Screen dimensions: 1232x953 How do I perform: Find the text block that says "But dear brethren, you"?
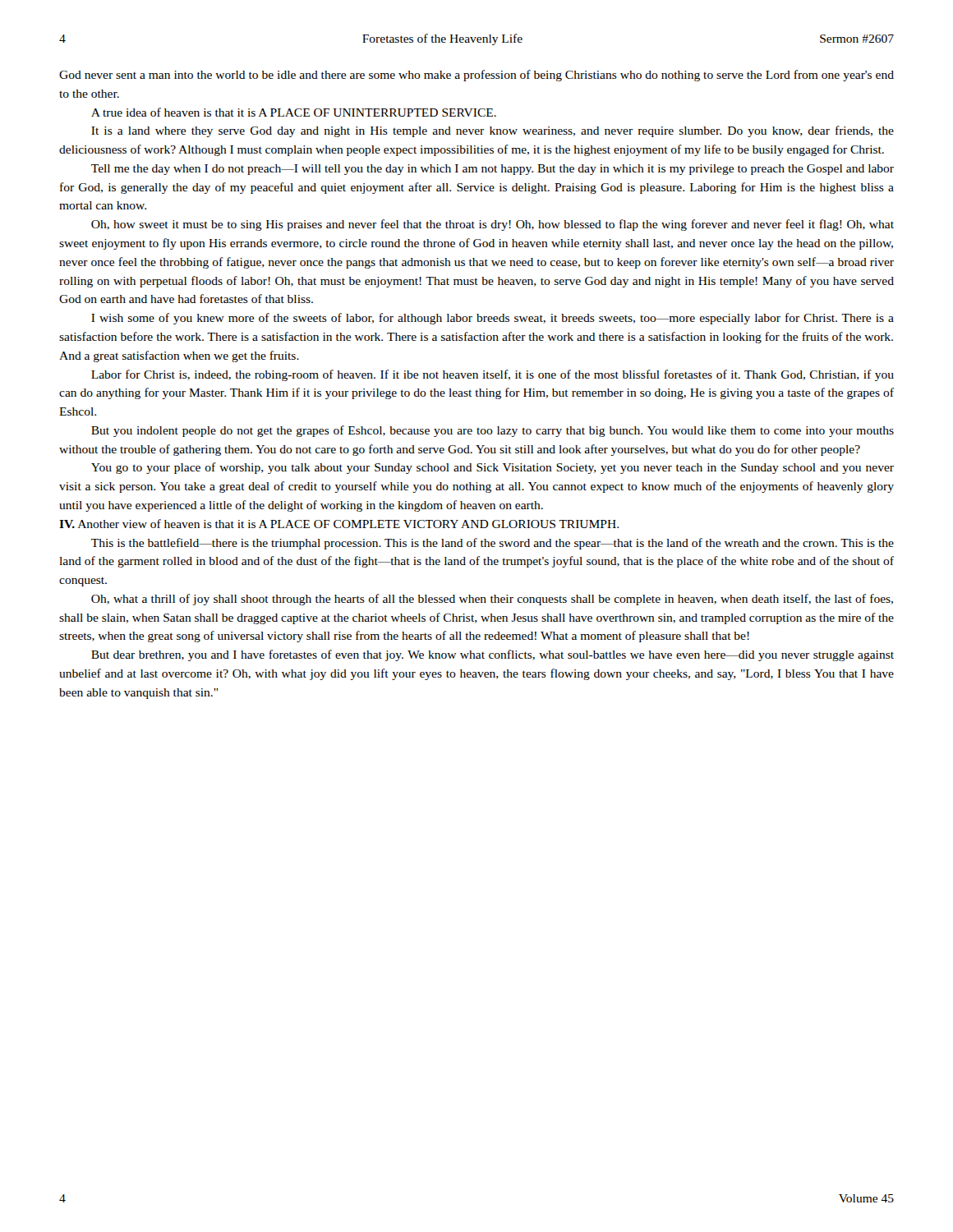point(476,673)
